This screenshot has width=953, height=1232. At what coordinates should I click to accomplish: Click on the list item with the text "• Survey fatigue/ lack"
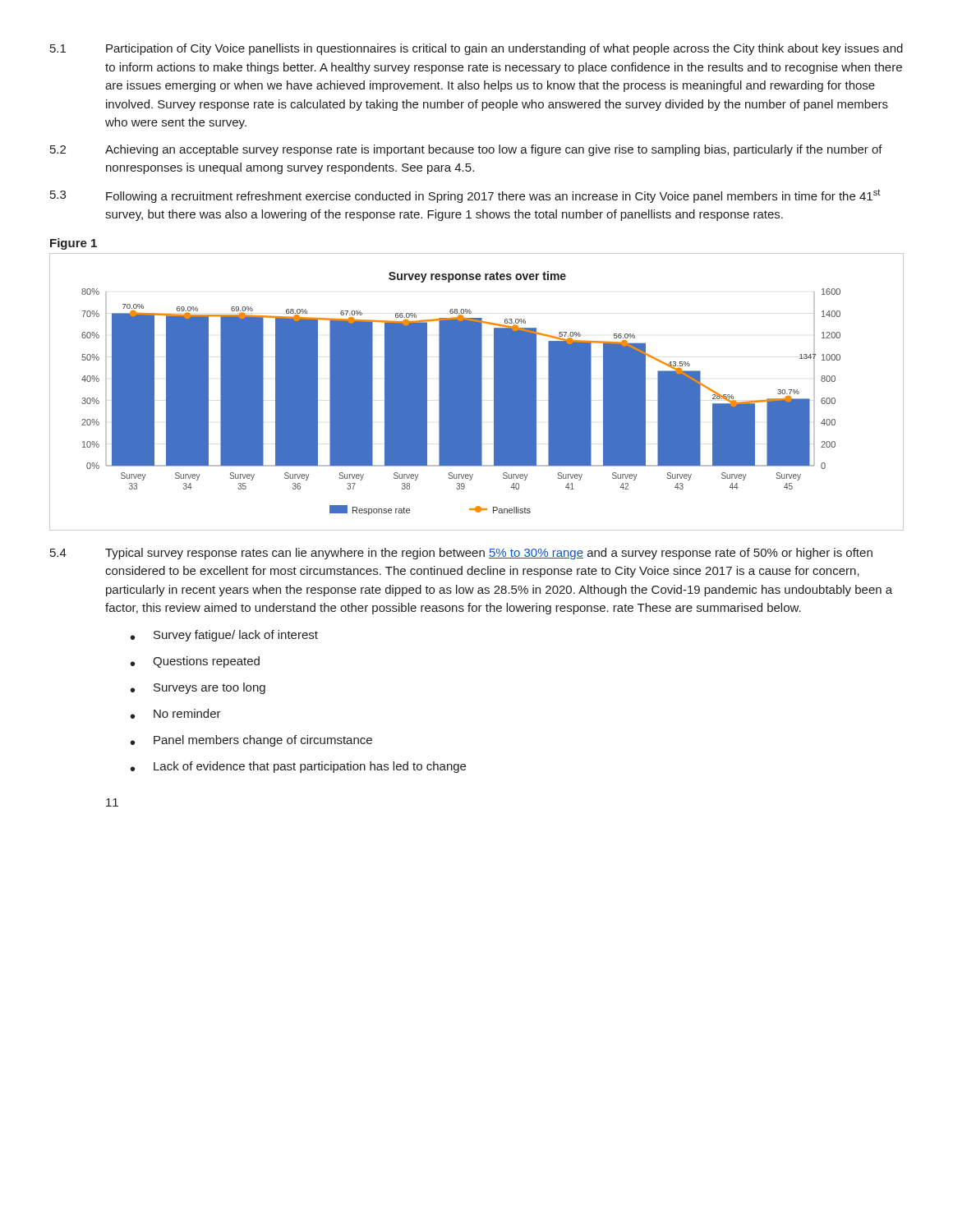coord(221,637)
